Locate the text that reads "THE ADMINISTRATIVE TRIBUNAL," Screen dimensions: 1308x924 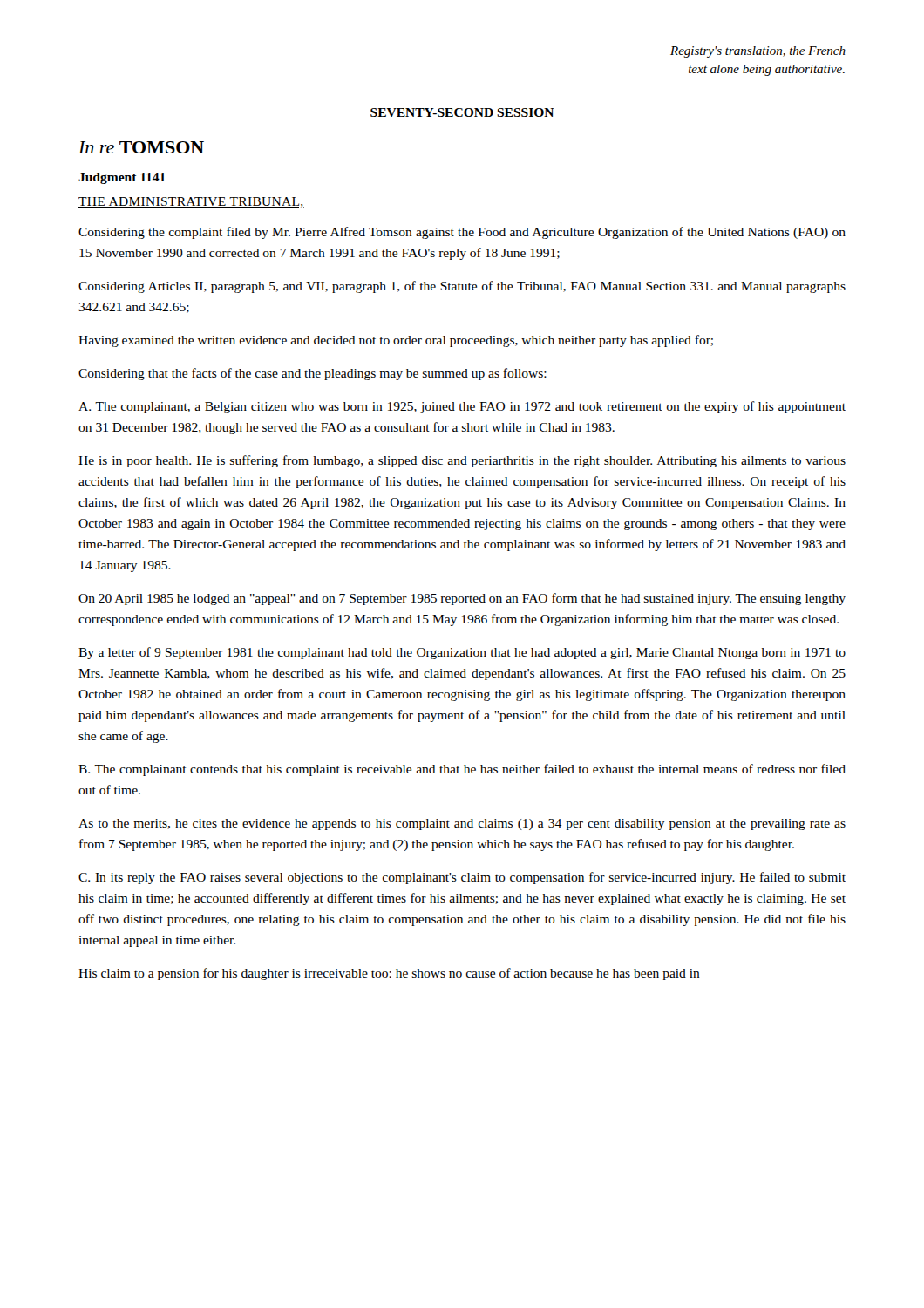coord(191,201)
